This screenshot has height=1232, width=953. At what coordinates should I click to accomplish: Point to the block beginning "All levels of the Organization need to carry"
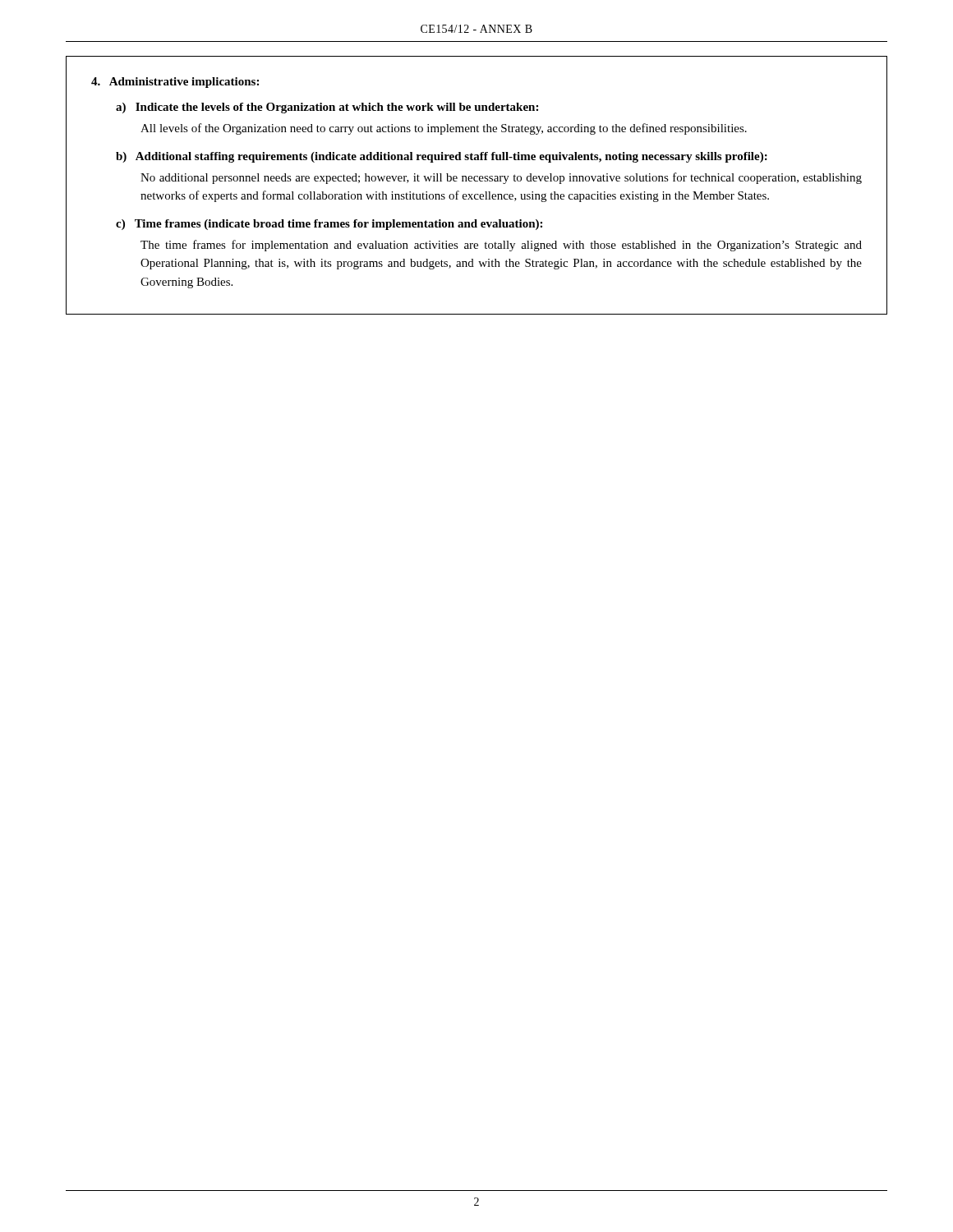click(x=444, y=128)
